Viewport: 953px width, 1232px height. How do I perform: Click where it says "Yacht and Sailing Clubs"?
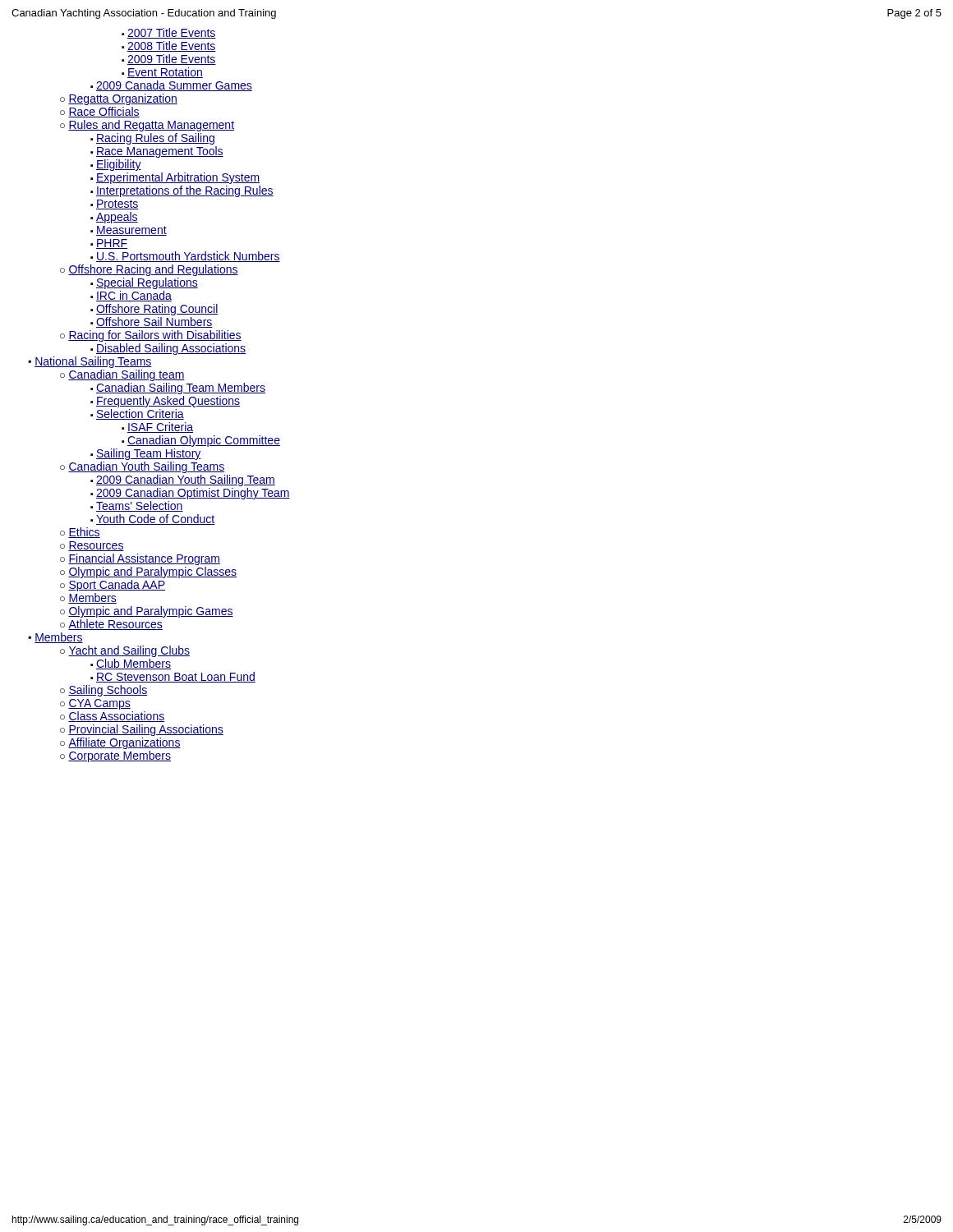click(x=125, y=650)
